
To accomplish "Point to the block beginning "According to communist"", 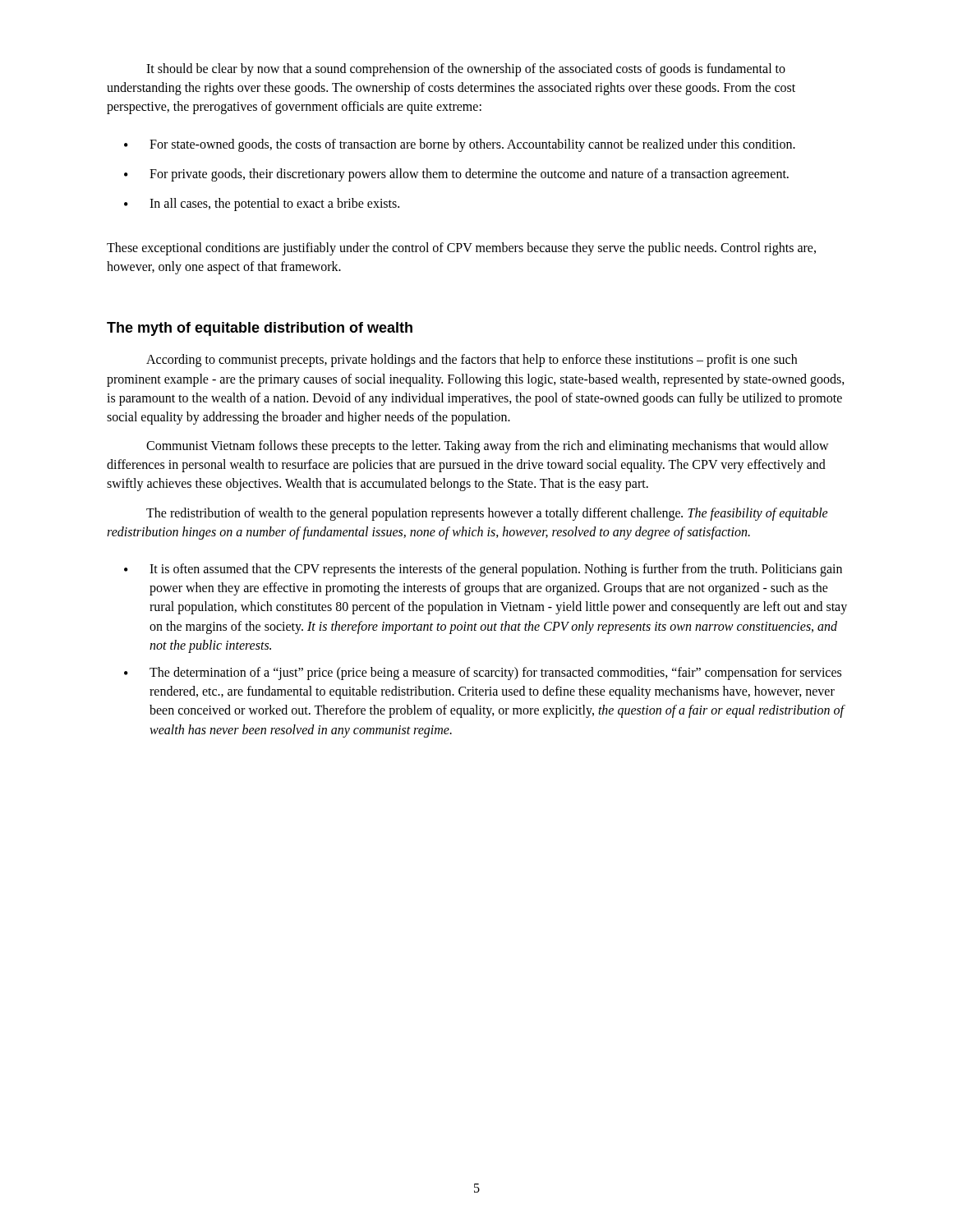I will [481, 388].
